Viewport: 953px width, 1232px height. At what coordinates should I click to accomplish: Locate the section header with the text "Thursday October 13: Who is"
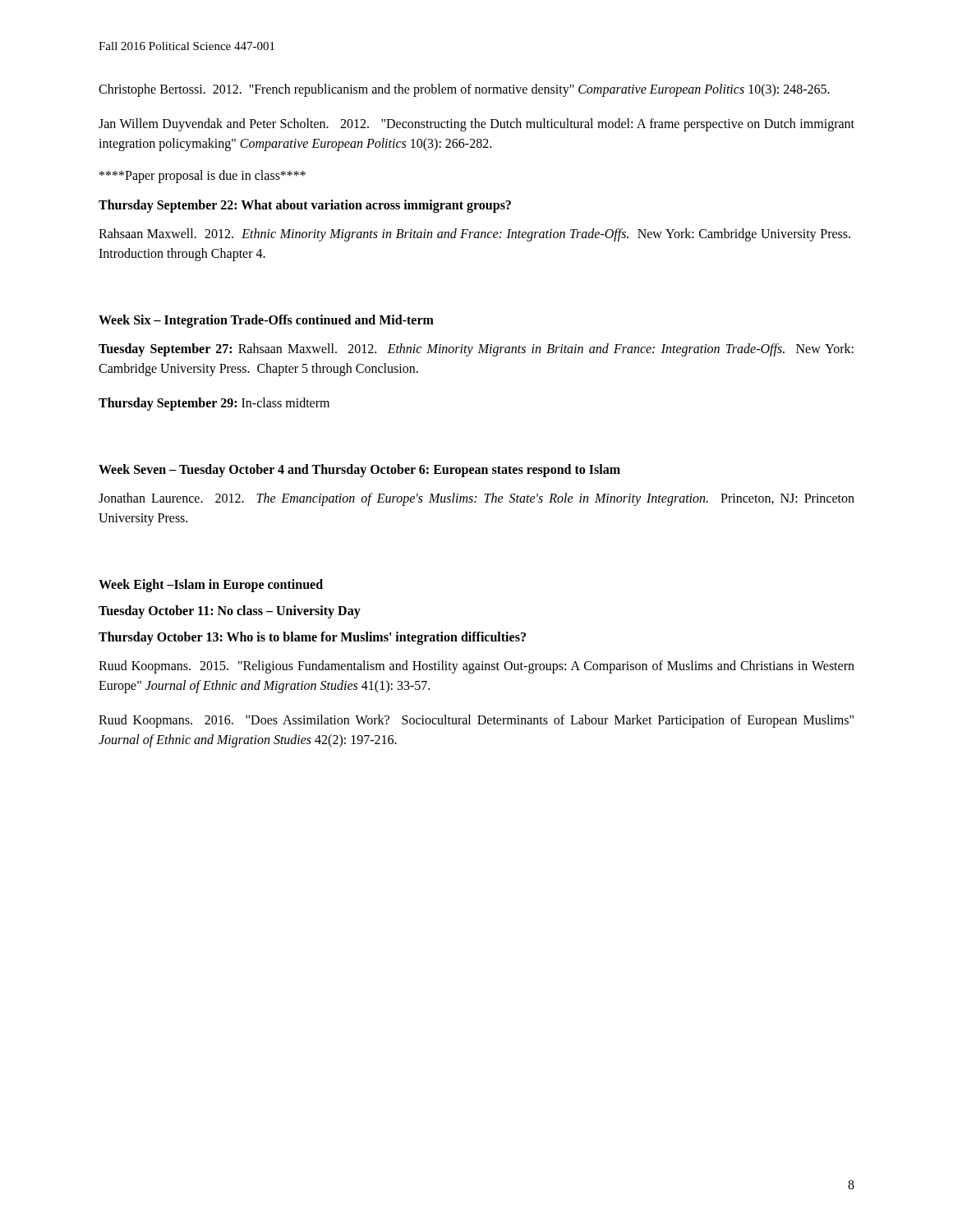point(313,637)
